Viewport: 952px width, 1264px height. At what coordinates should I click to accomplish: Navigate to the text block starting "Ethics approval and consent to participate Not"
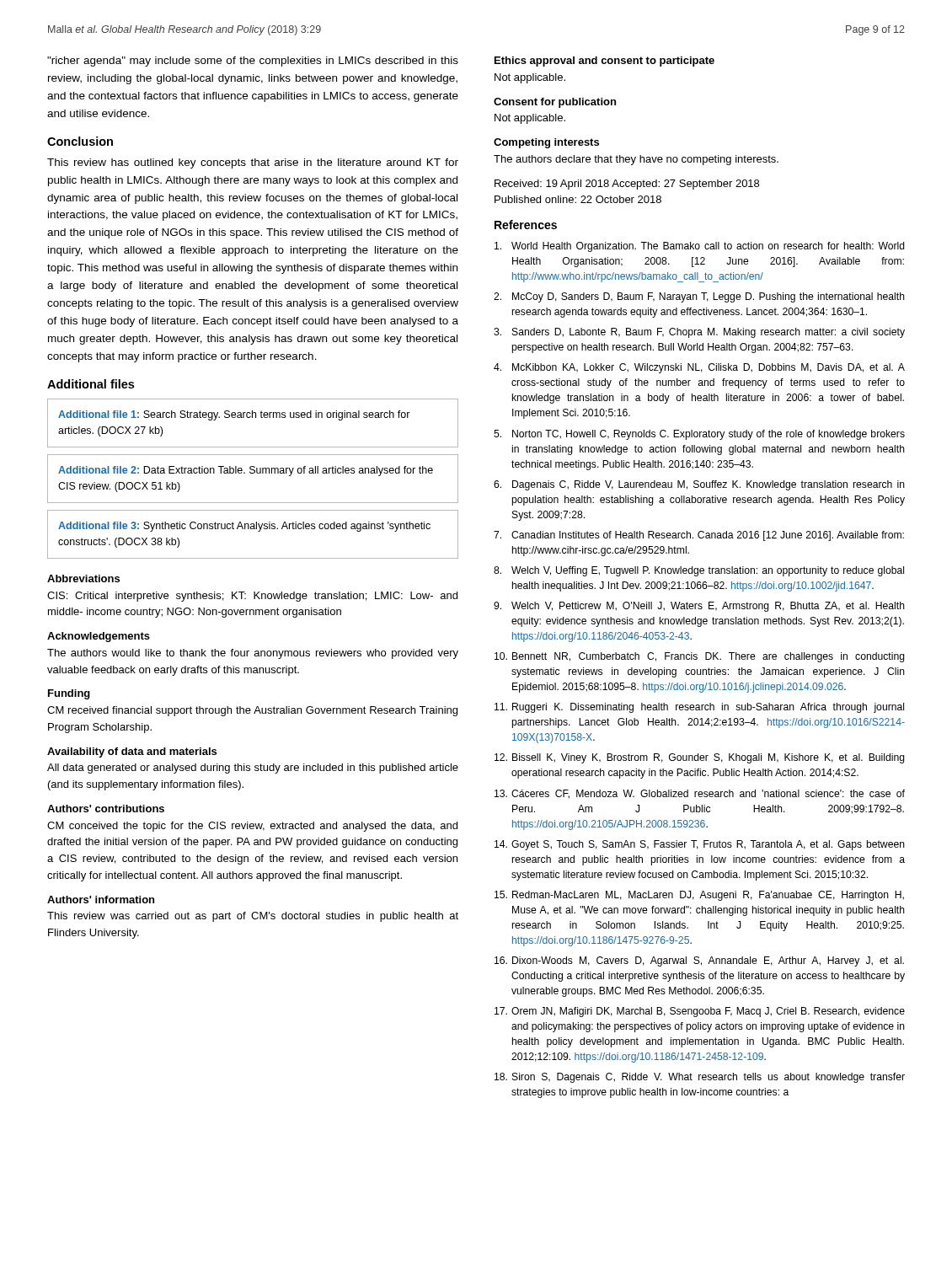pyautogui.click(x=604, y=69)
